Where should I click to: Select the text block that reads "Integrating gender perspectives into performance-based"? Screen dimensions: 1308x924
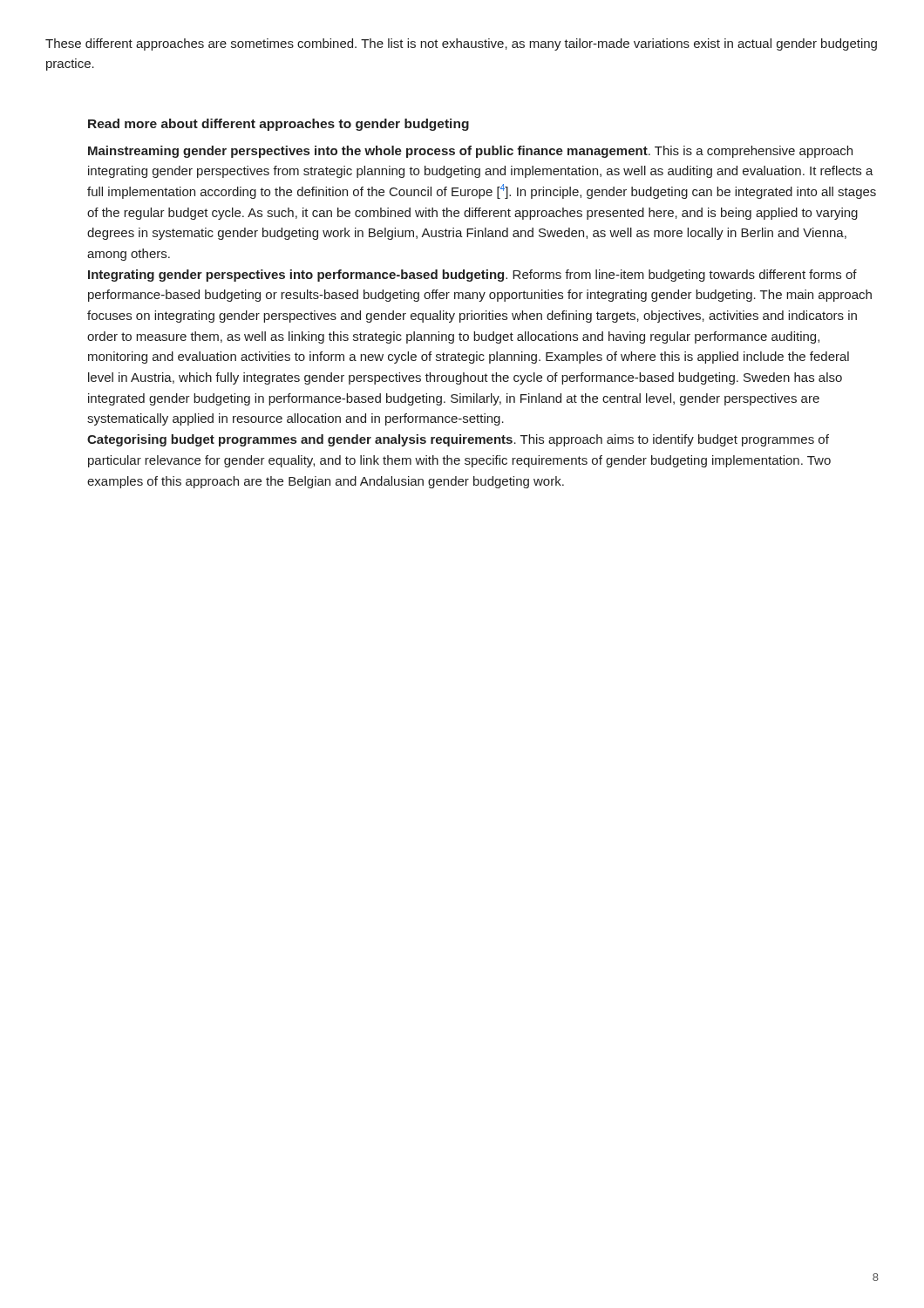pos(483,347)
